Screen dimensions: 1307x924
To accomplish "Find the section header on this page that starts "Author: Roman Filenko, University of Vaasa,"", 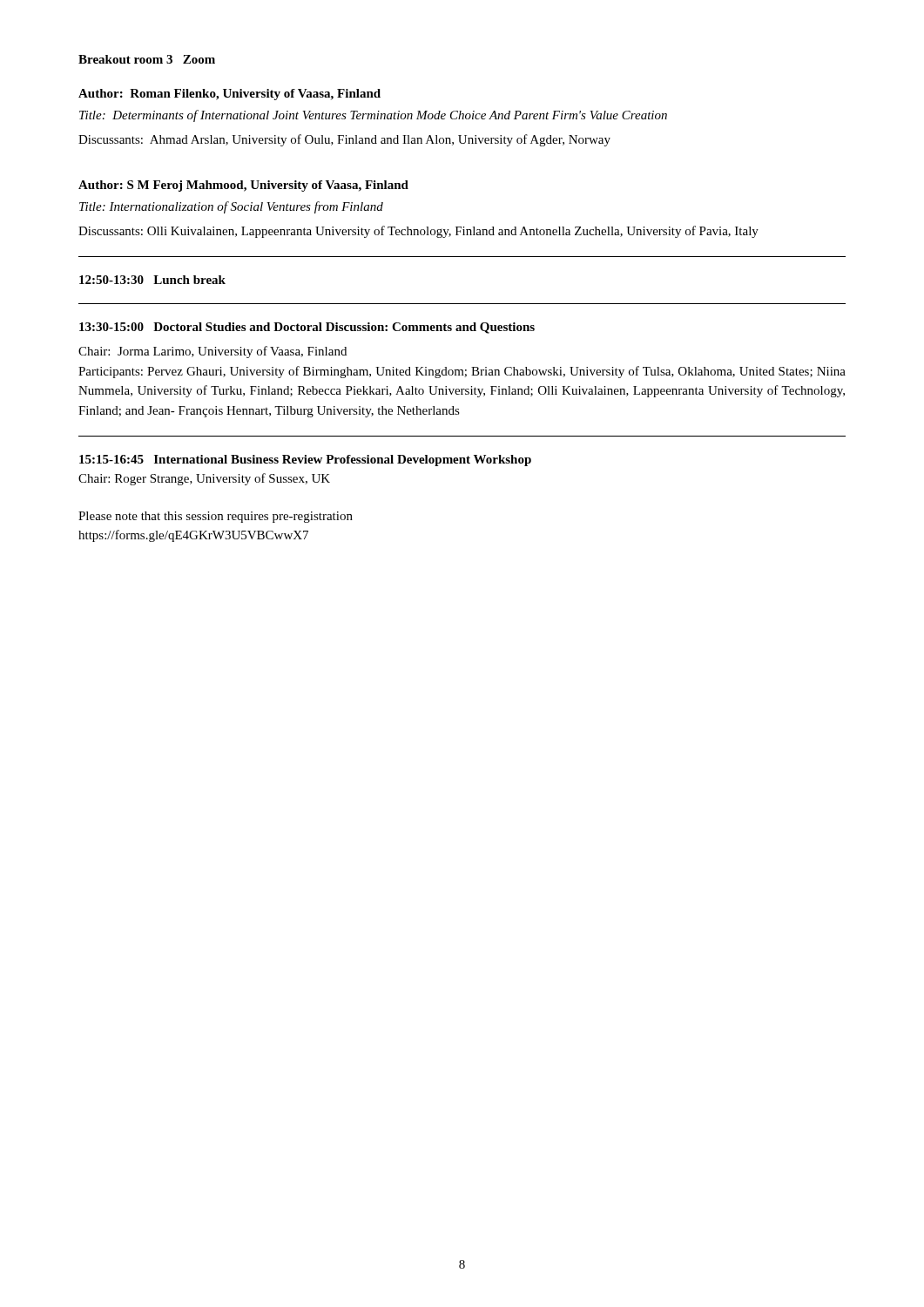I will click(x=230, y=93).
